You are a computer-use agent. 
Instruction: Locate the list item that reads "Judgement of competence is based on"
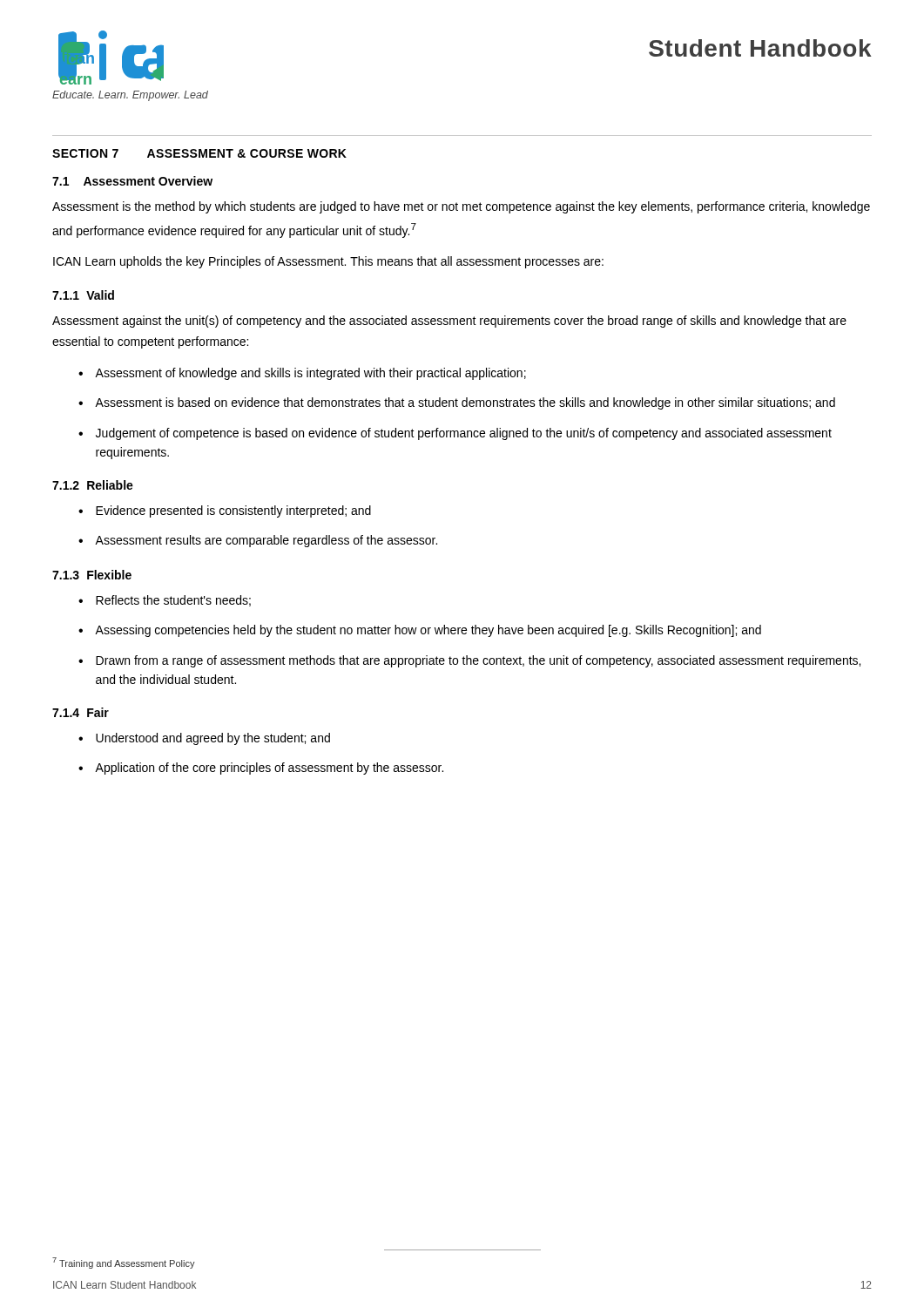tap(484, 443)
